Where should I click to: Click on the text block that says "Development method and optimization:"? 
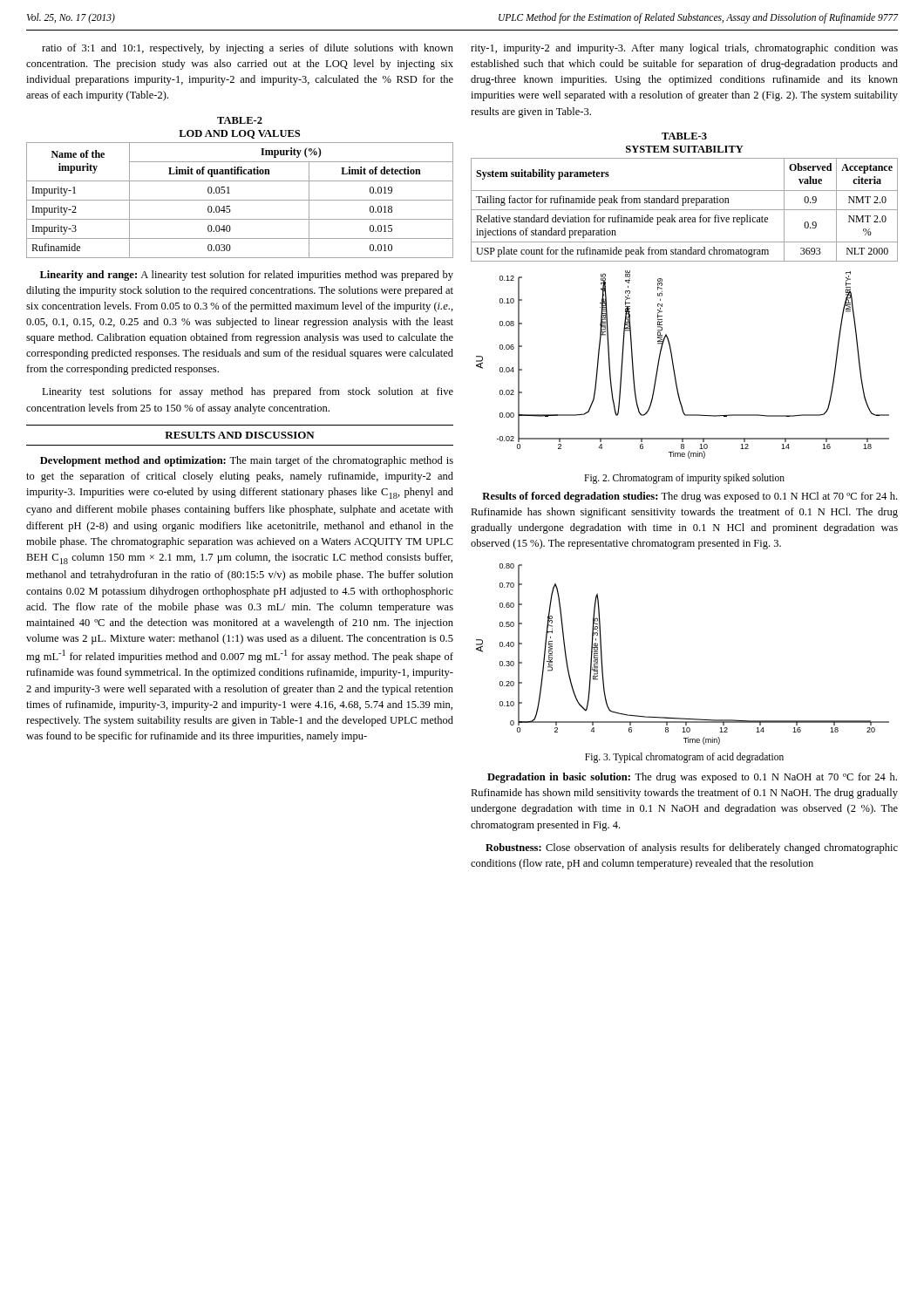click(240, 598)
